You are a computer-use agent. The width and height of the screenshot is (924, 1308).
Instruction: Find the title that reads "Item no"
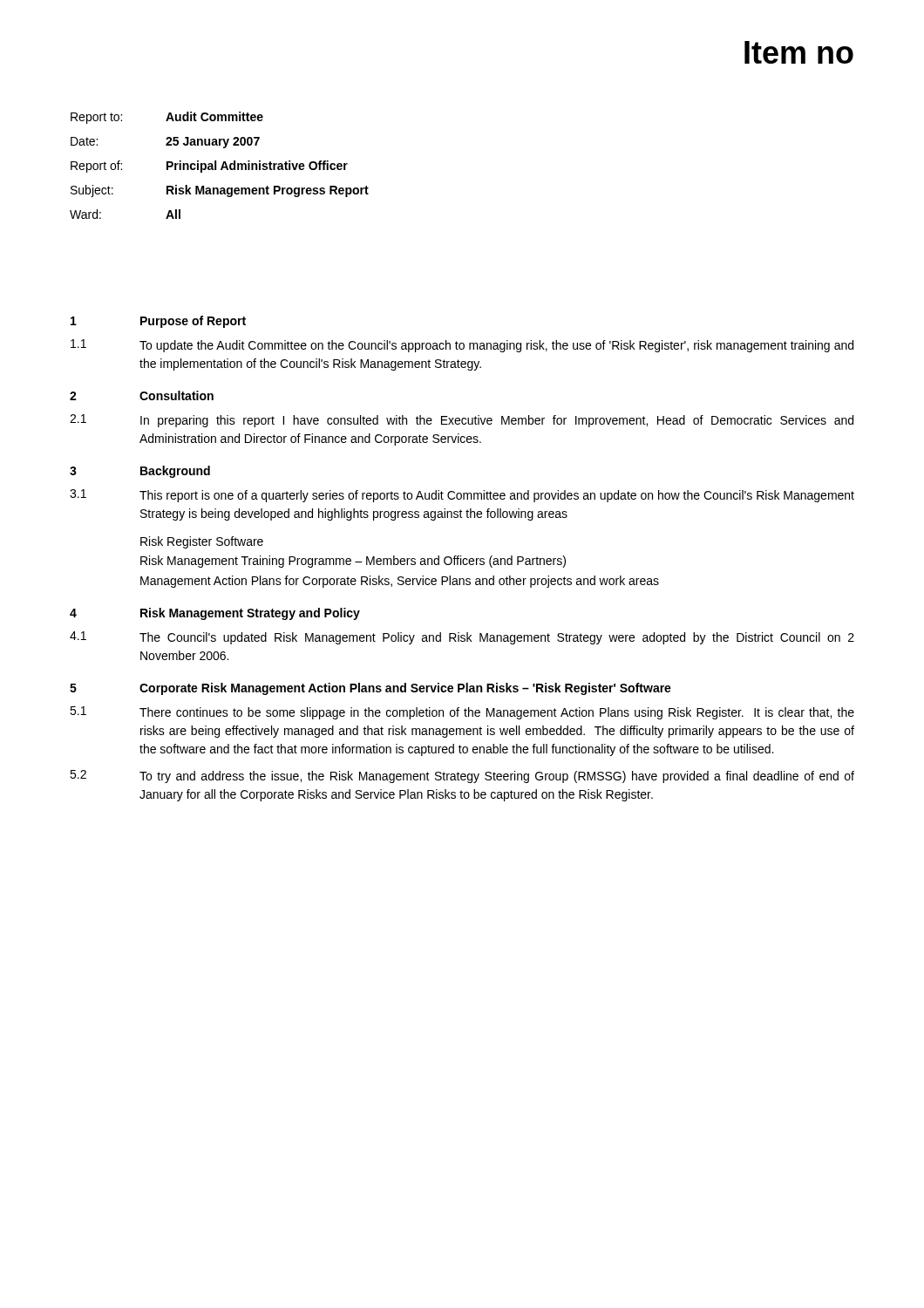[798, 53]
